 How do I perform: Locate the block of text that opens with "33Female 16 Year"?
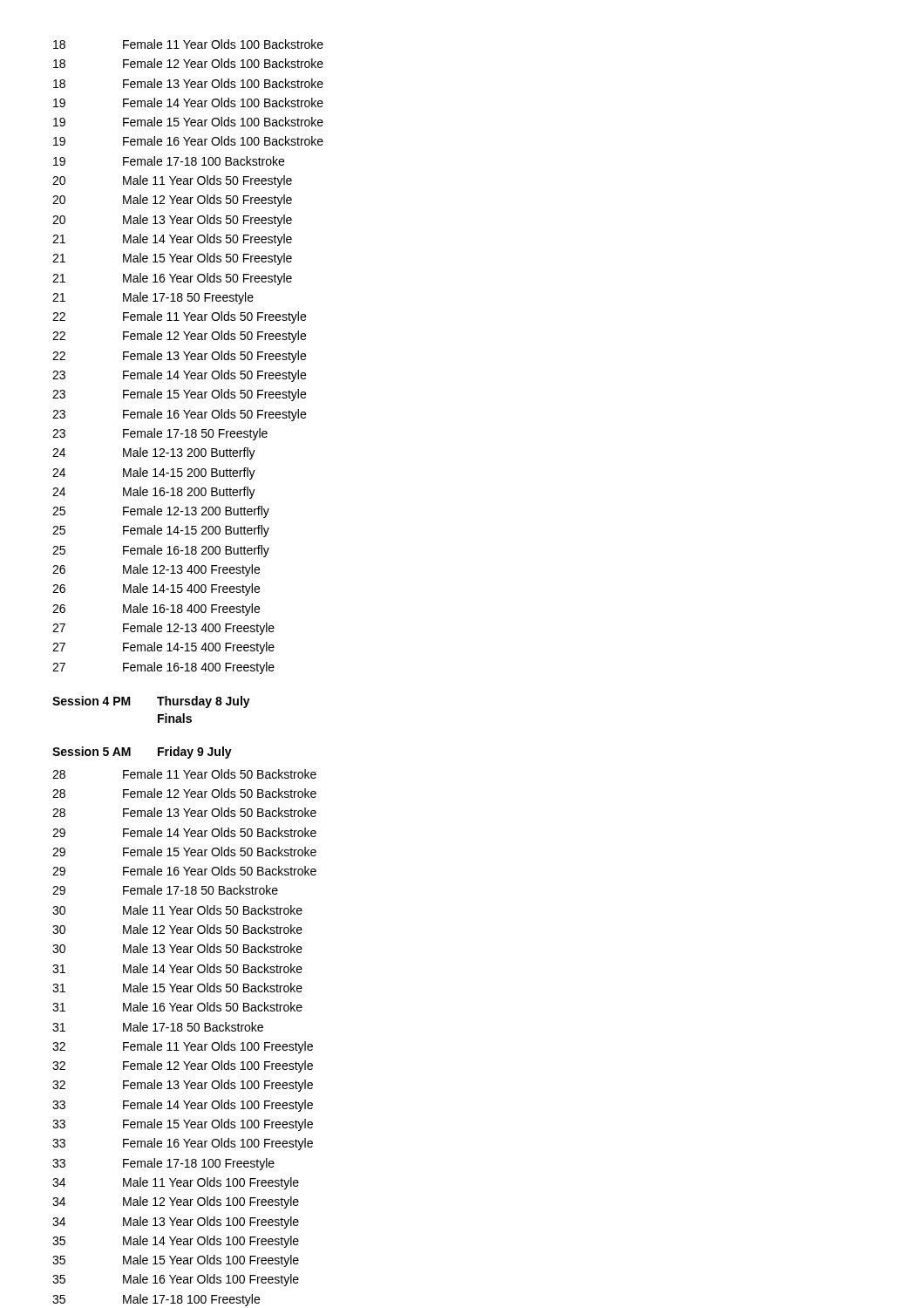click(x=183, y=1144)
